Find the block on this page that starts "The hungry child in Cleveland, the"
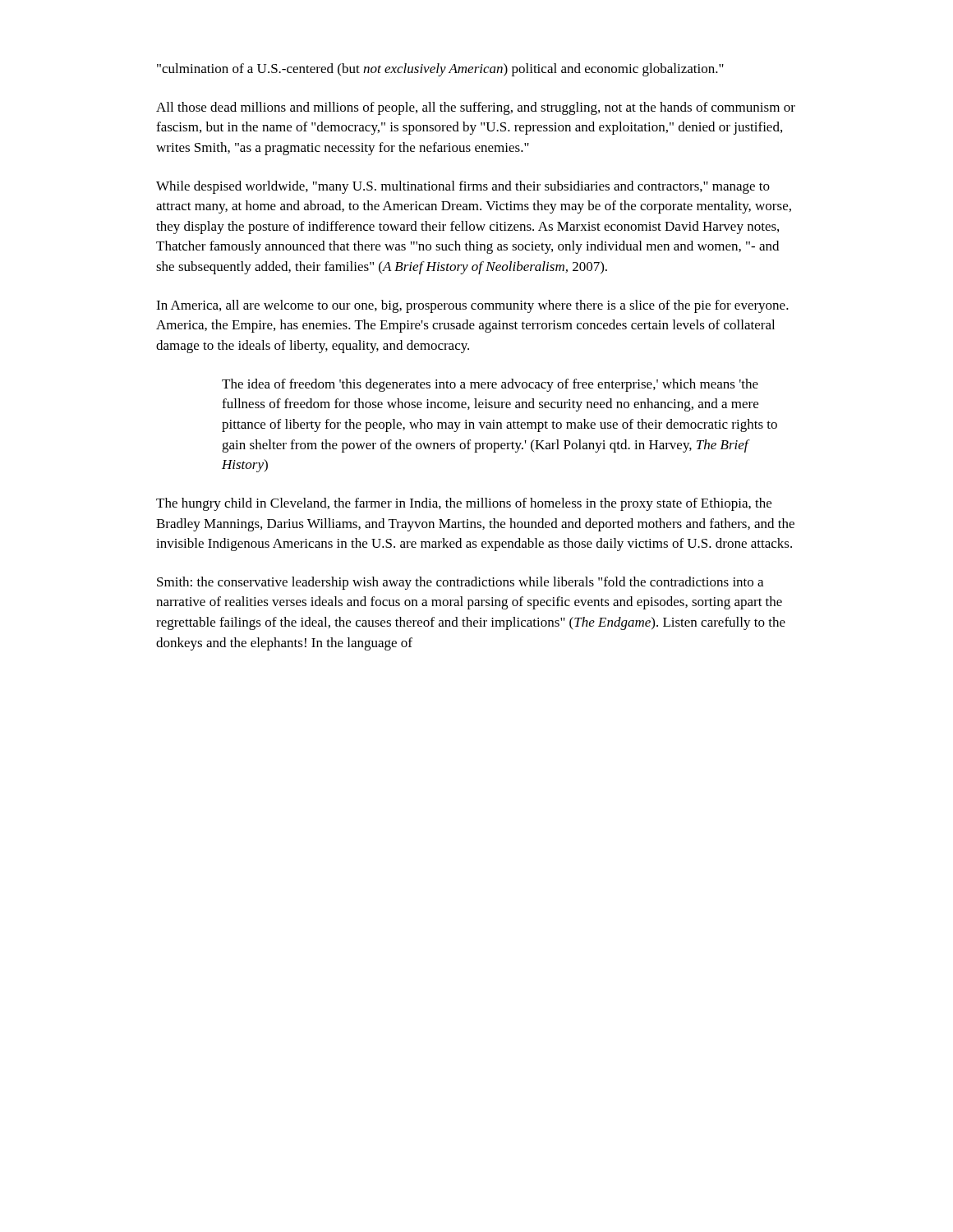The height and width of the screenshot is (1232, 953). [x=475, y=523]
